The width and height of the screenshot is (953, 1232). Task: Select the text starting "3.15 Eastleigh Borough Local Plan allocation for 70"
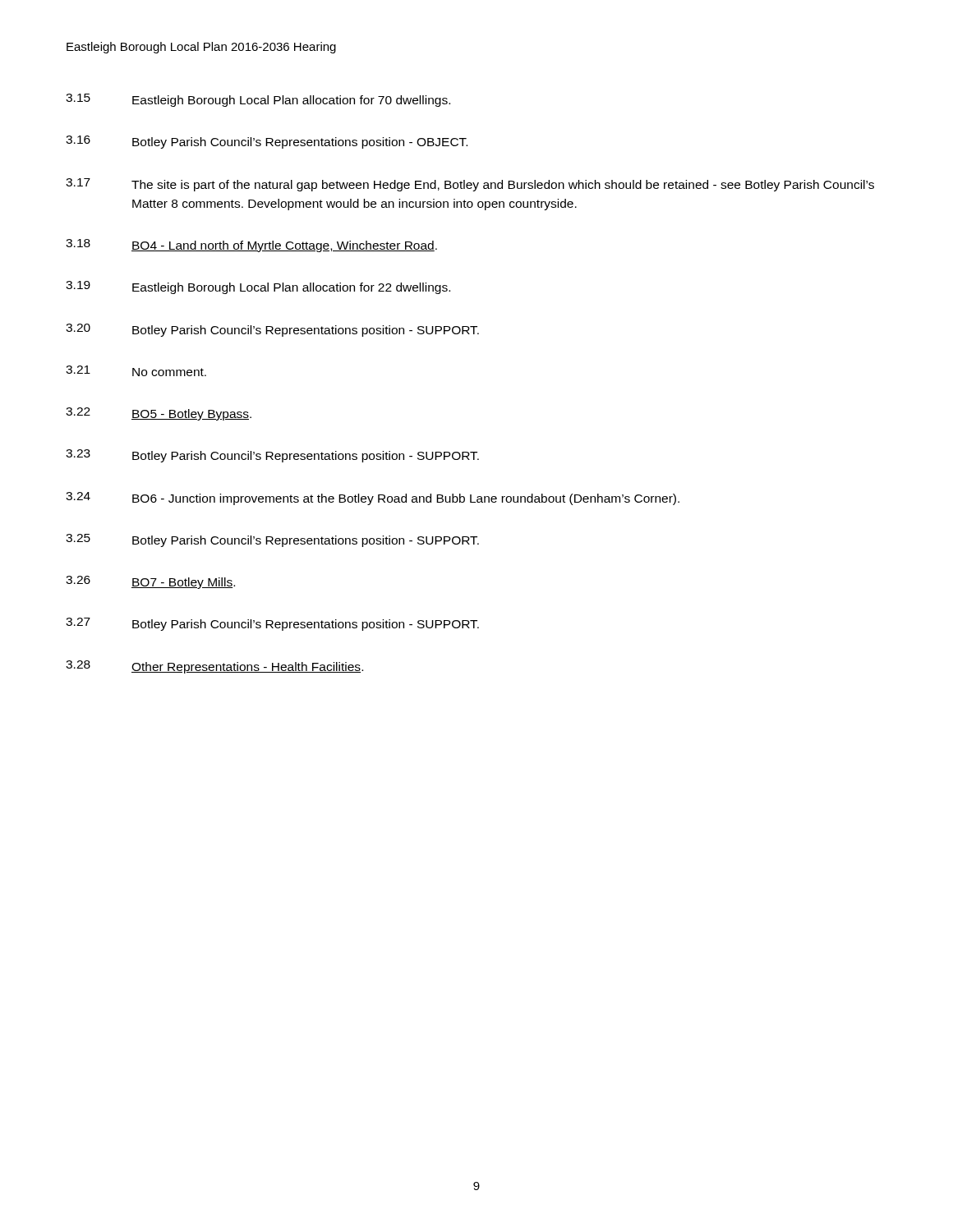[258, 100]
